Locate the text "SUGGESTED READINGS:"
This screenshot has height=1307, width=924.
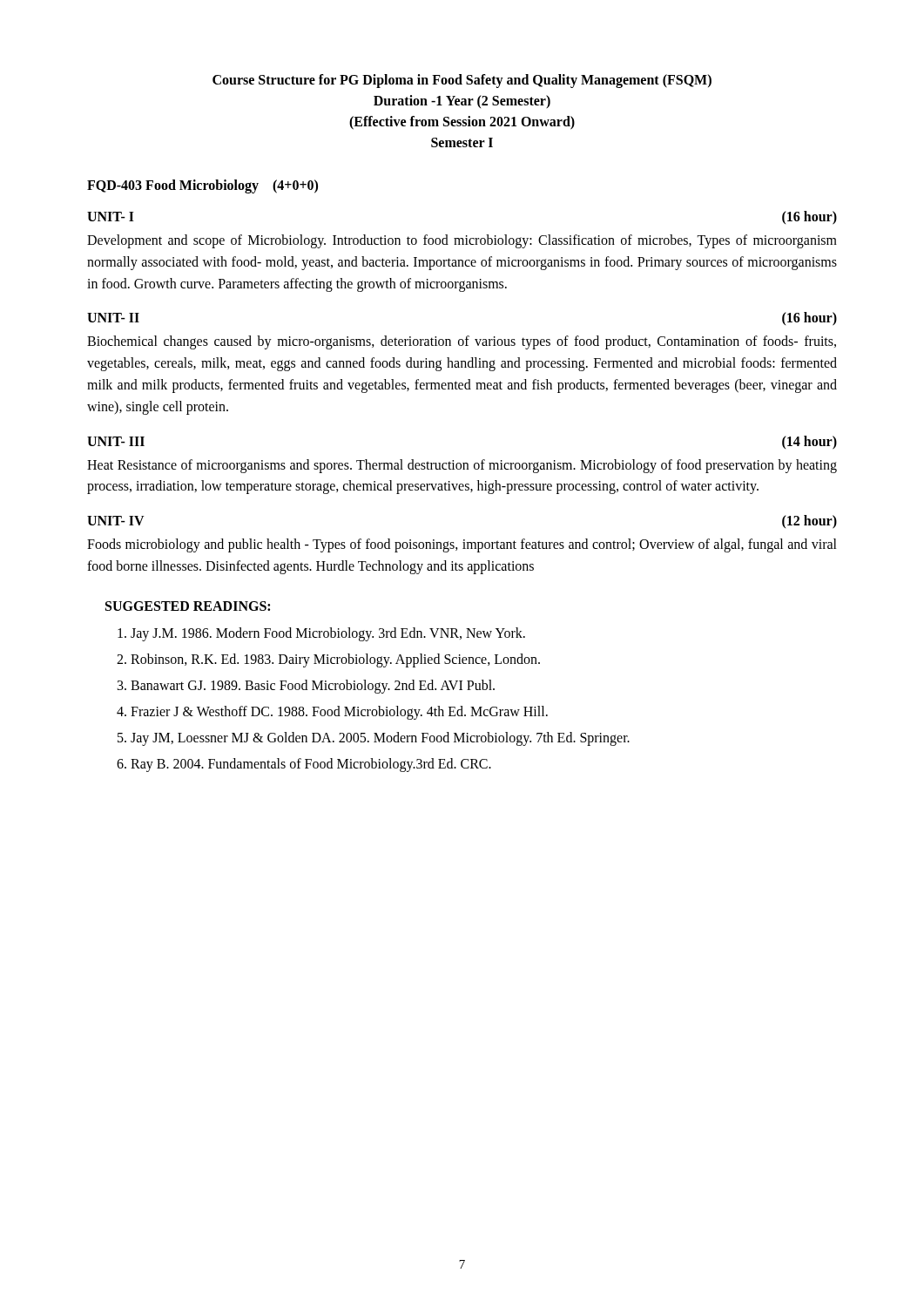click(x=188, y=606)
